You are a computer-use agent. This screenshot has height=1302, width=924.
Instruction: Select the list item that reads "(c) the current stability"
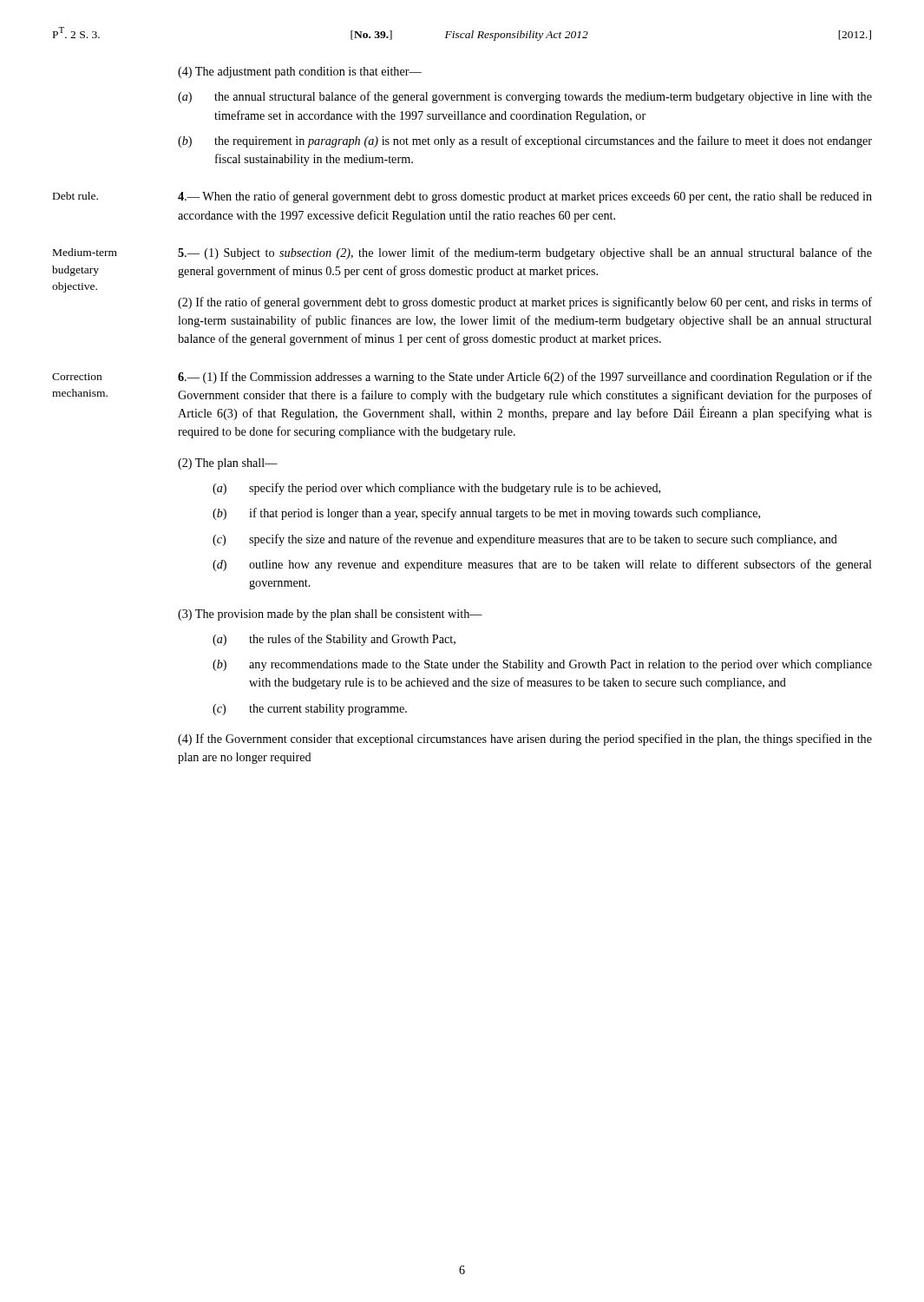(310, 710)
